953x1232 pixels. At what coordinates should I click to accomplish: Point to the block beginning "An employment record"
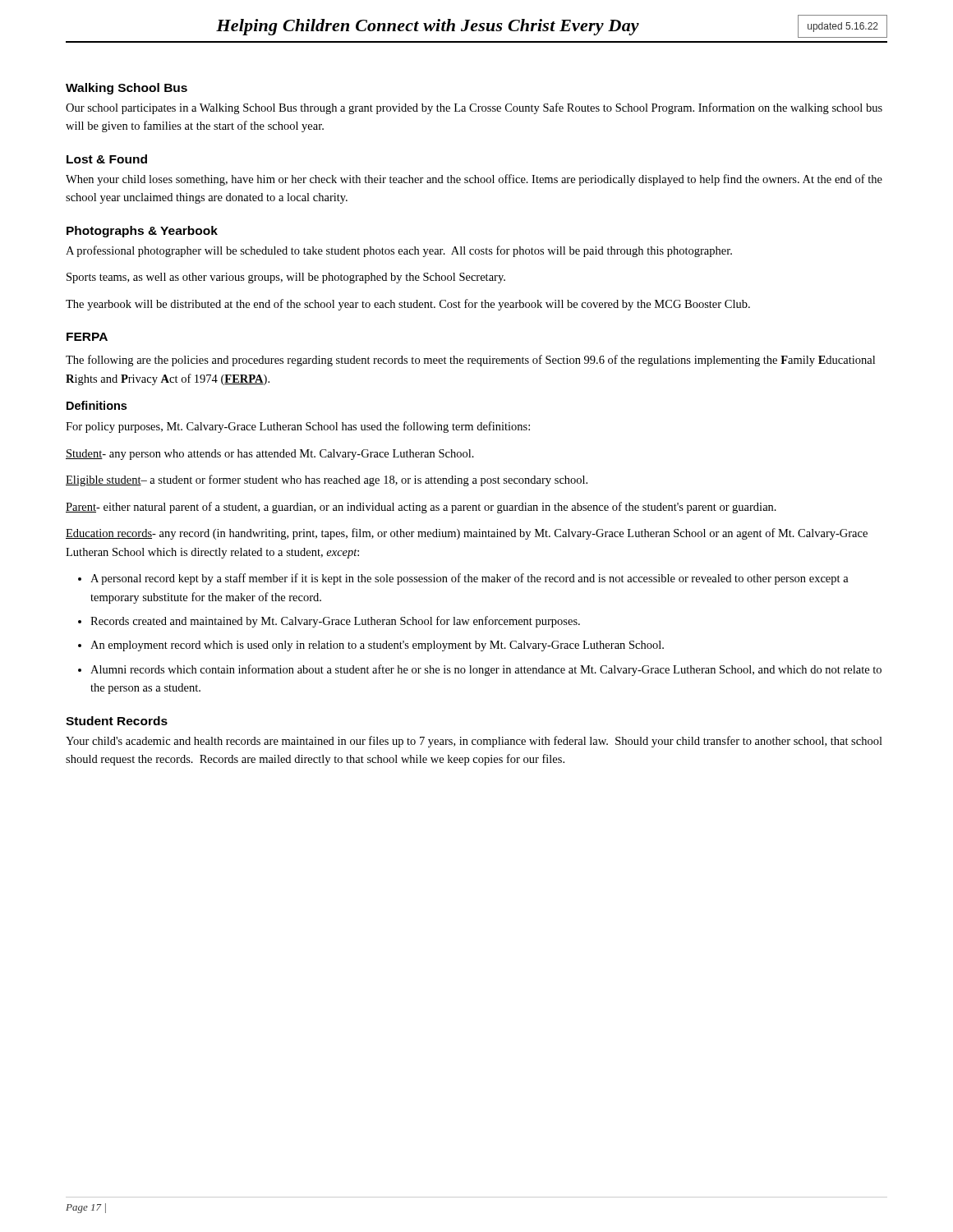click(377, 645)
